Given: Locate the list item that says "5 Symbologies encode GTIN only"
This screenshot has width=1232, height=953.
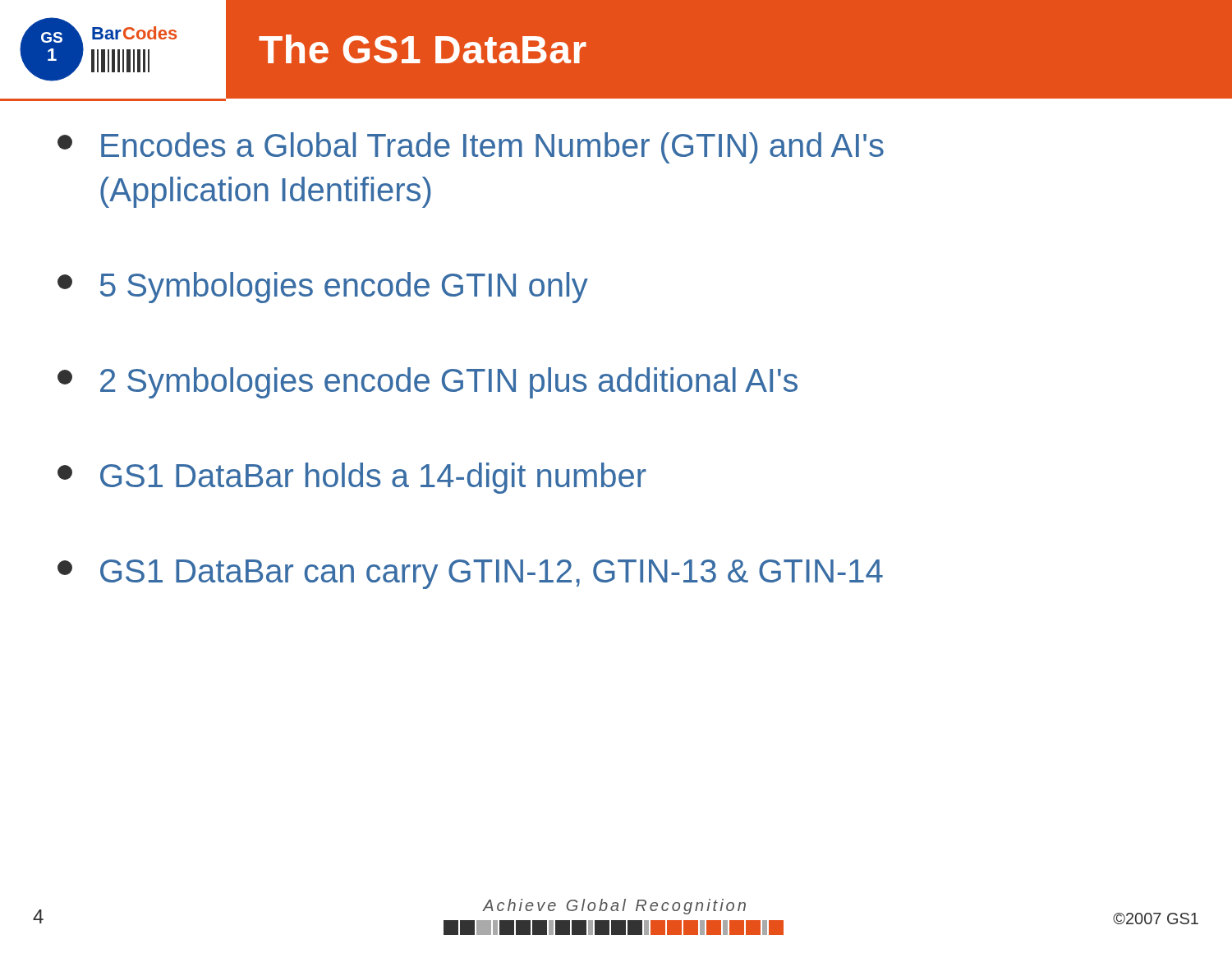Looking at the screenshot, I should (323, 285).
